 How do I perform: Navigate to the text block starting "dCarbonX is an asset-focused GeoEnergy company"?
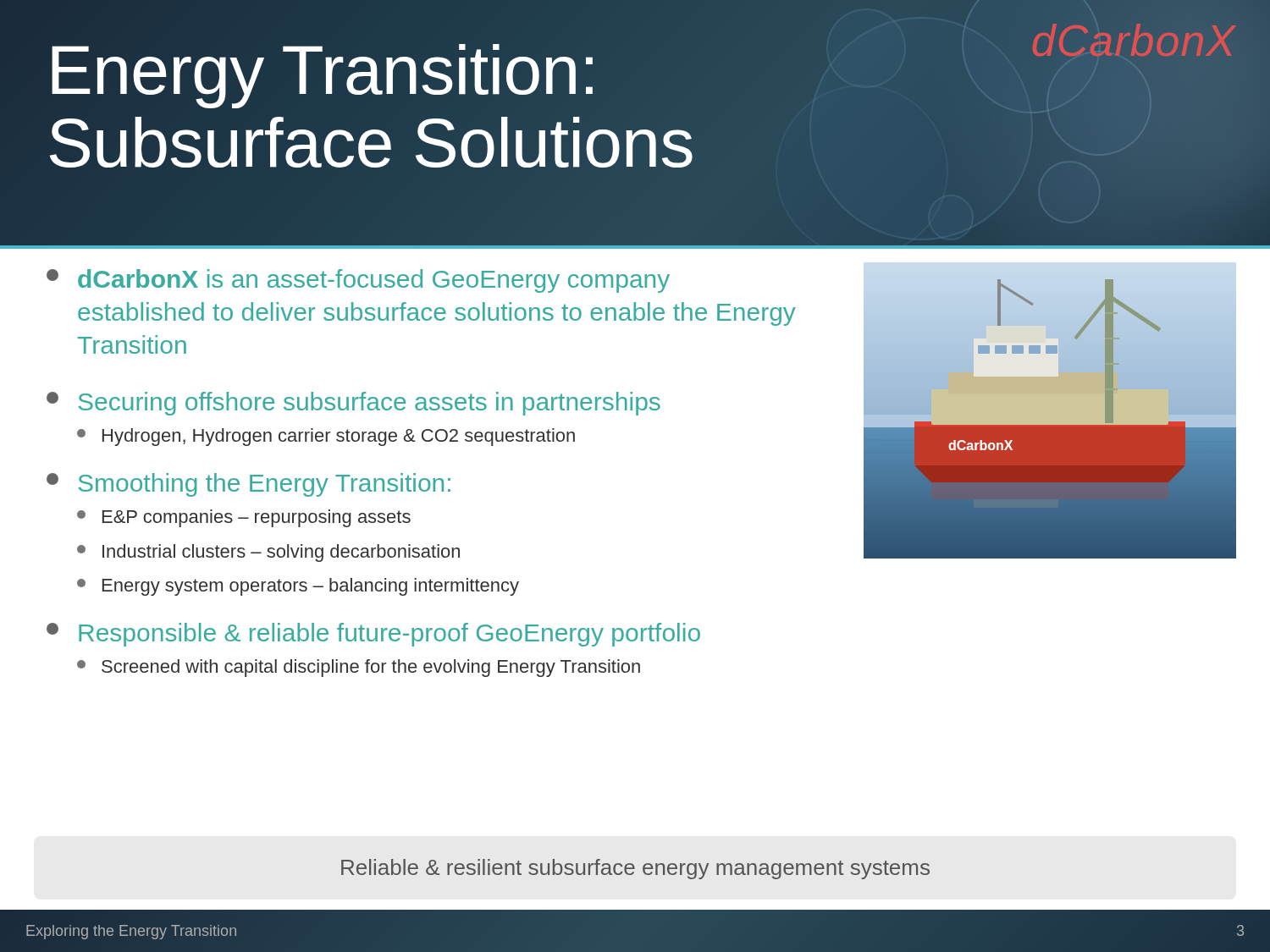click(423, 312)
